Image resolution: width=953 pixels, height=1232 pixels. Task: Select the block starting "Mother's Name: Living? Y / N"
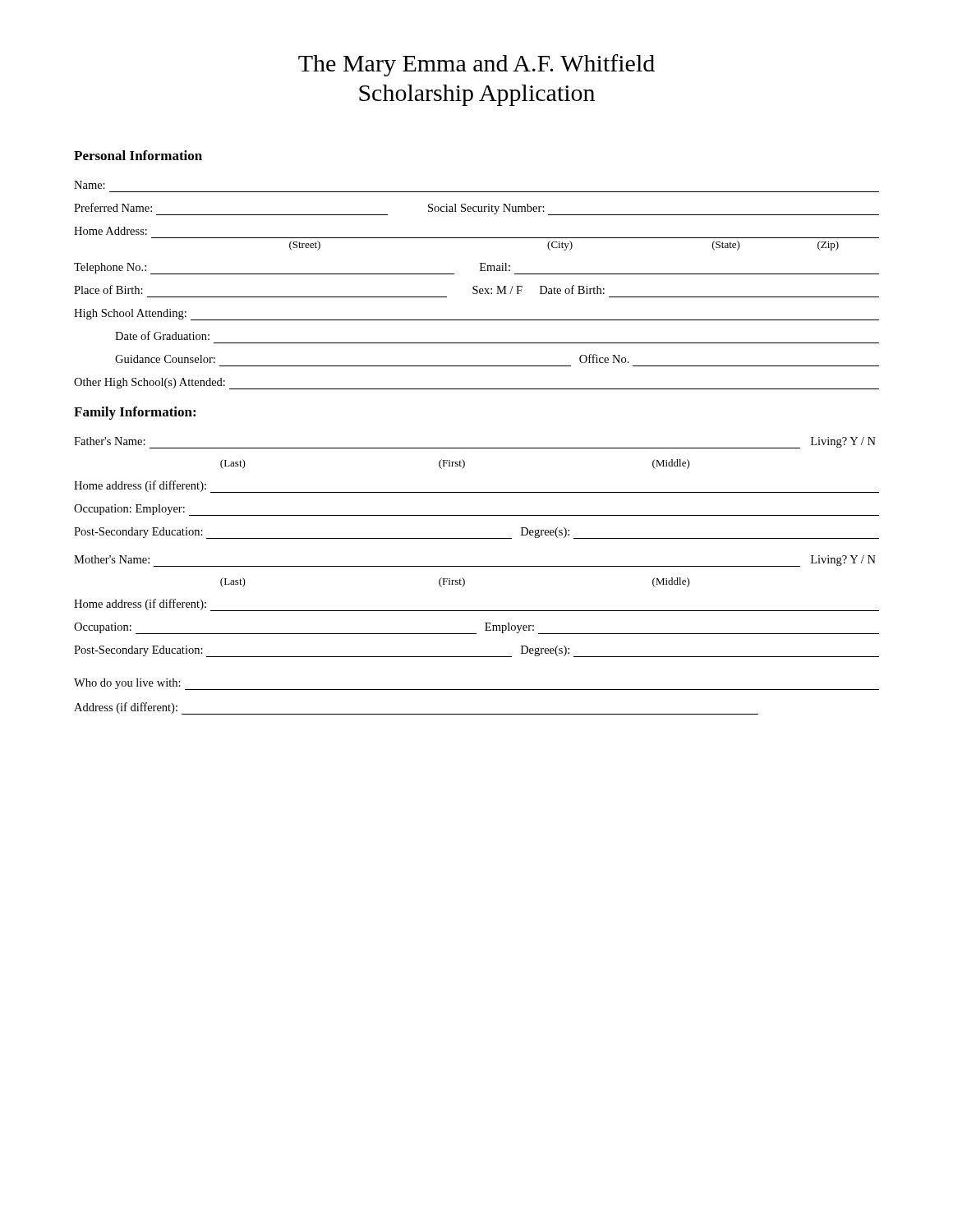pos(475,559)
